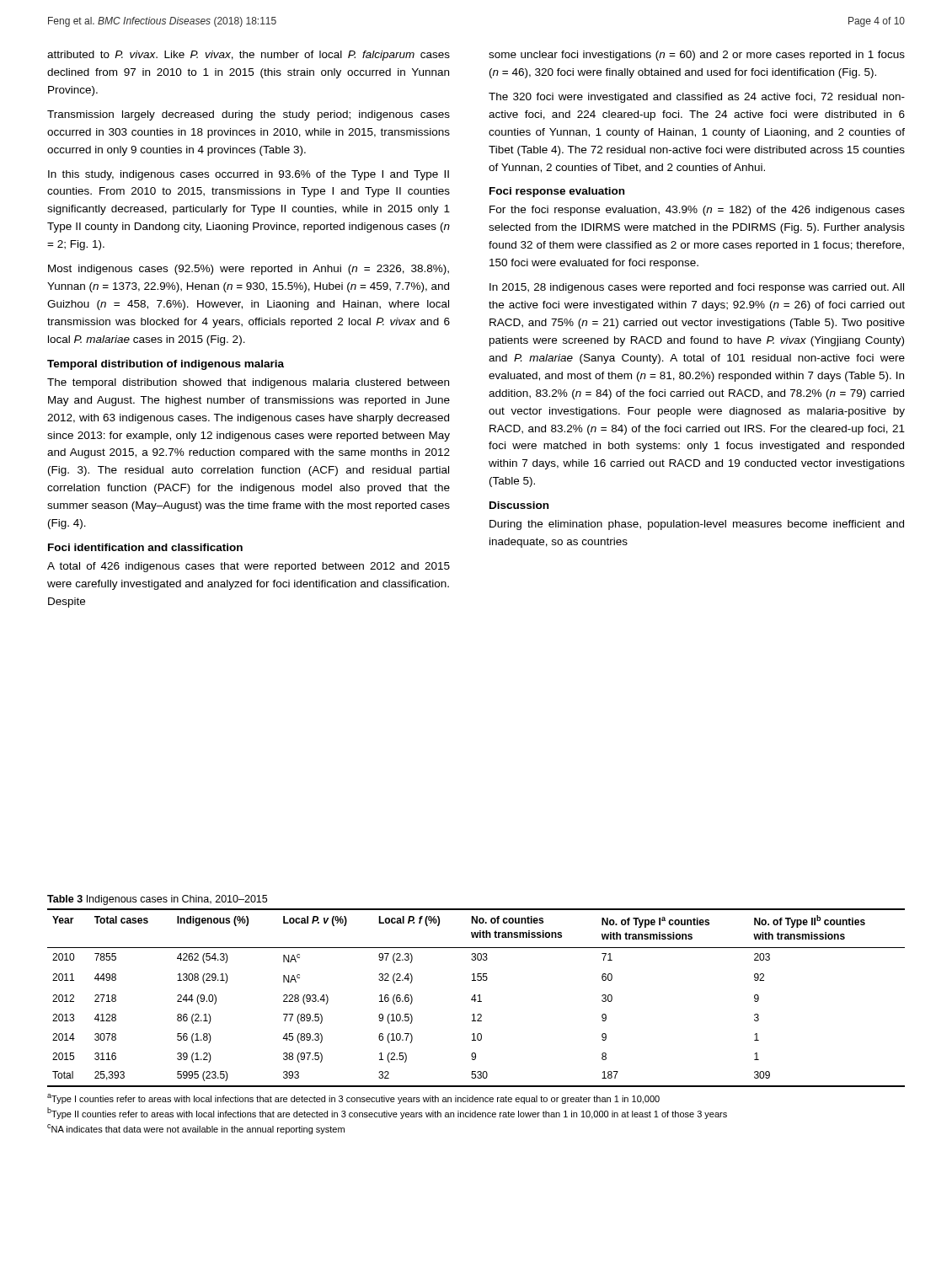Where does it say "Foci response evaluation"?
The image size is (952, 1264).
point(557,191)
